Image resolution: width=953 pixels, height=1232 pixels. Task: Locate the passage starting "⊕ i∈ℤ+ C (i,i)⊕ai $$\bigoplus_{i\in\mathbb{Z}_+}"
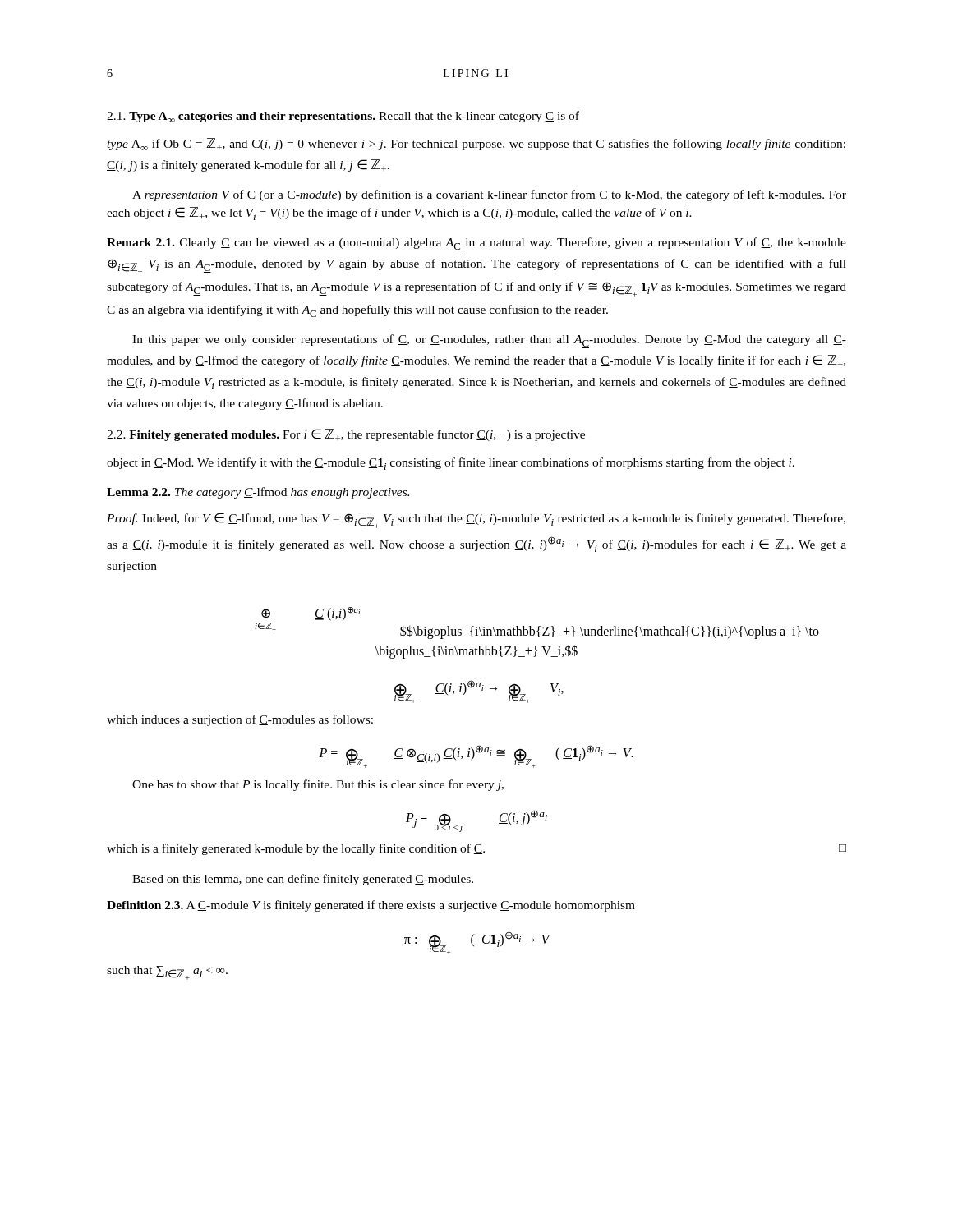(476, 623)
